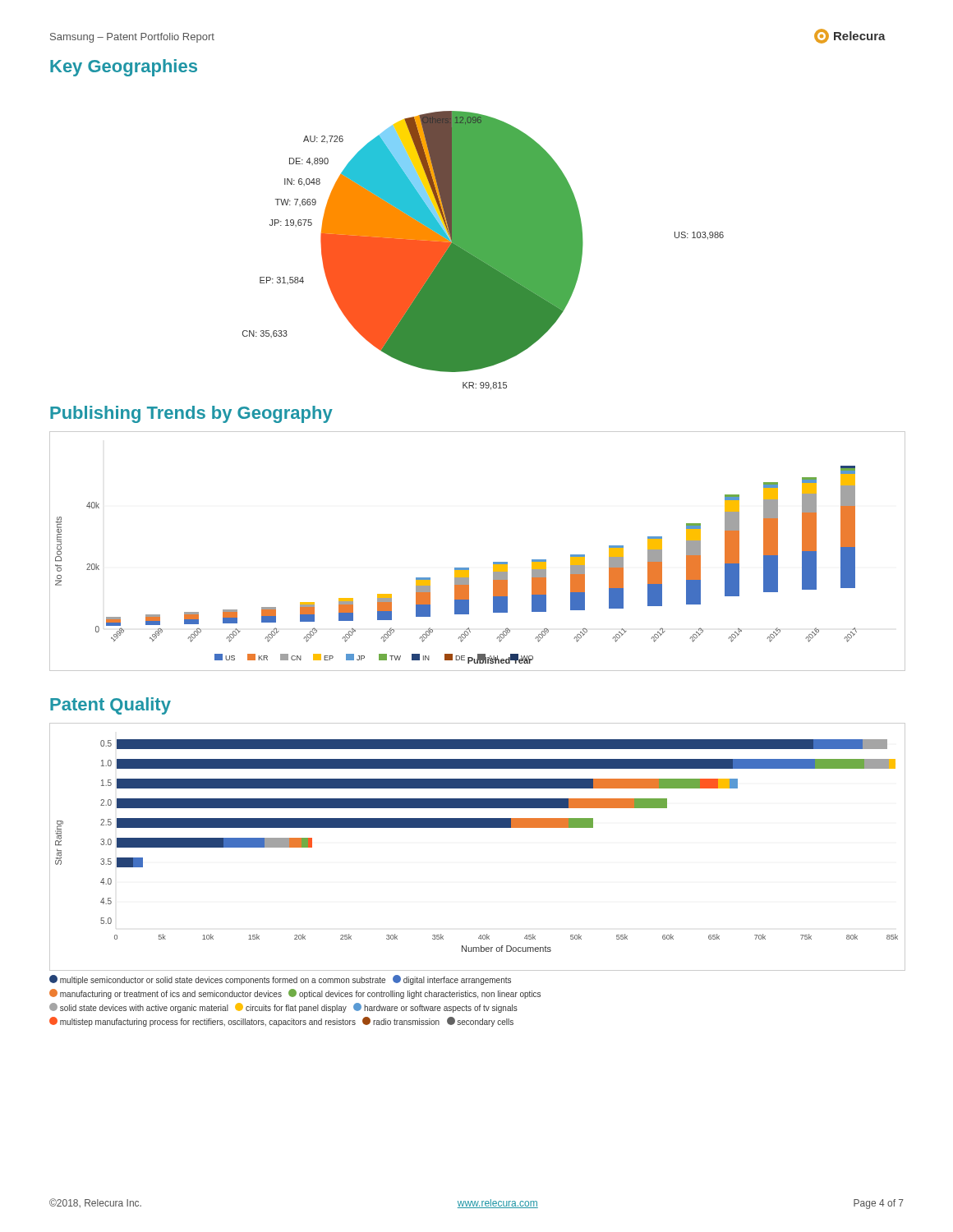
Task: Locate the pie chart
Action: pos(476,234)
